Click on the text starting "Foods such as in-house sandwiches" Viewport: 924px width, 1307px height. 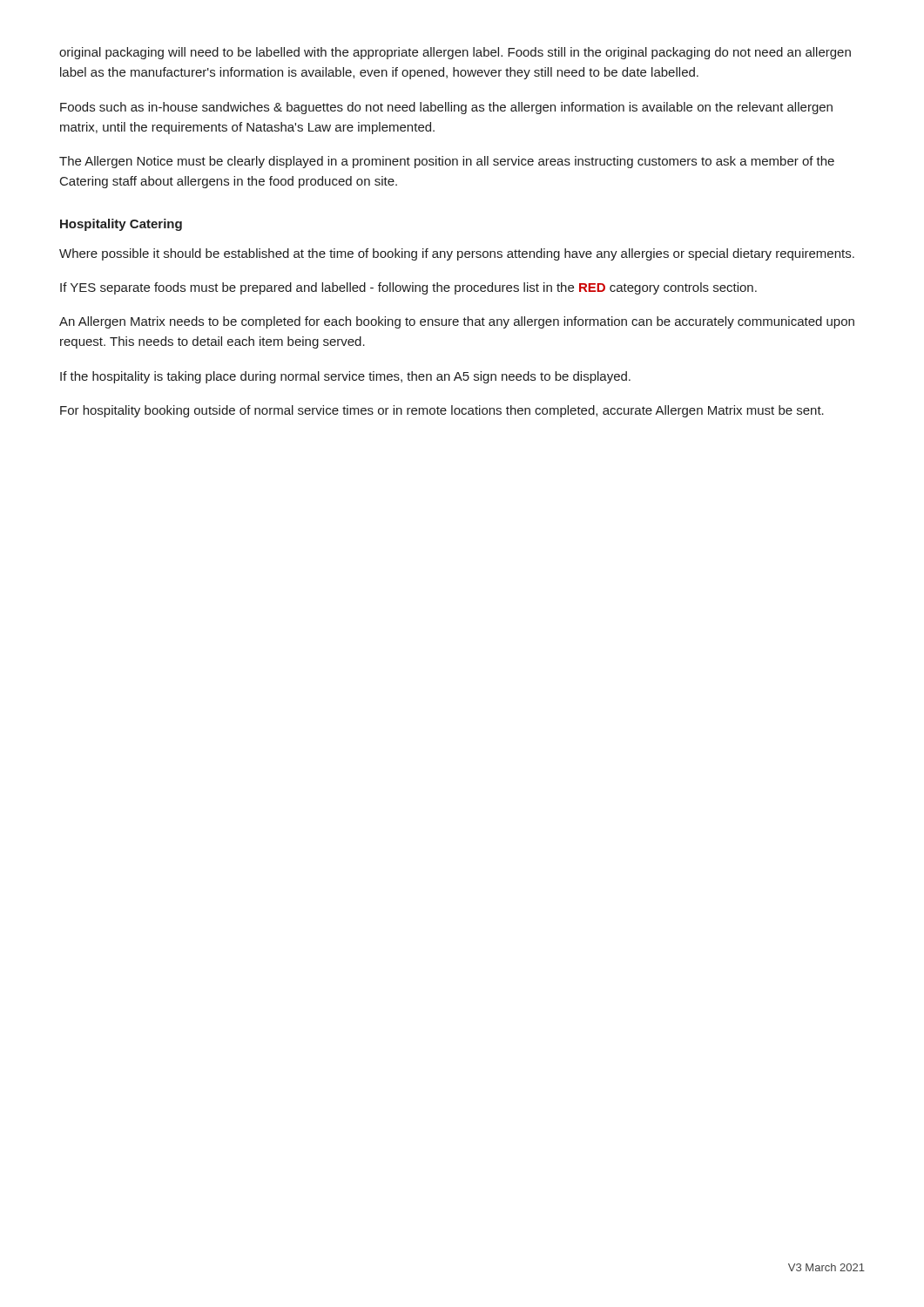coord(446,116)
